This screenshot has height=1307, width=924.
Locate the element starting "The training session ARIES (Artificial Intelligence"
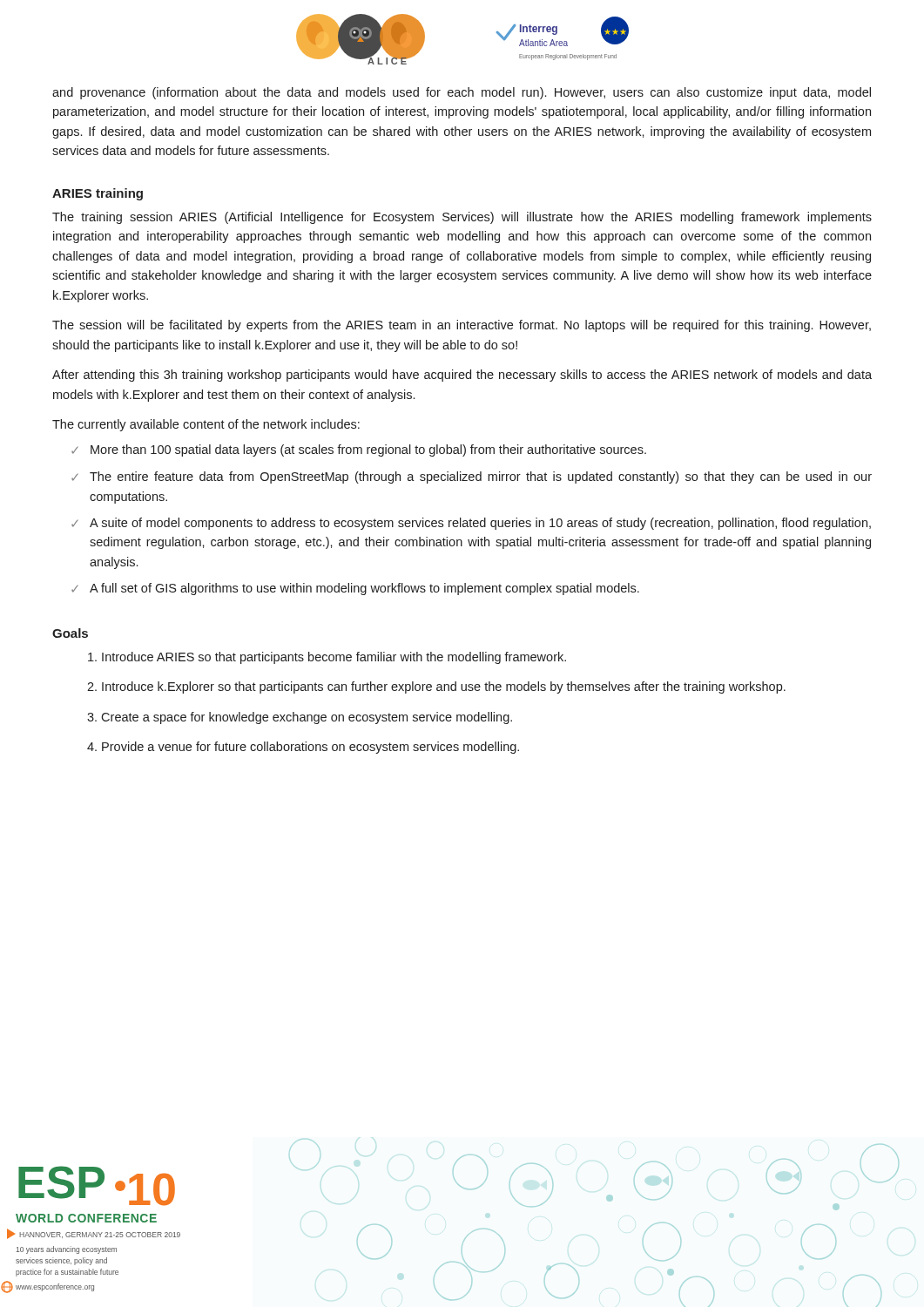pos(462,256)
